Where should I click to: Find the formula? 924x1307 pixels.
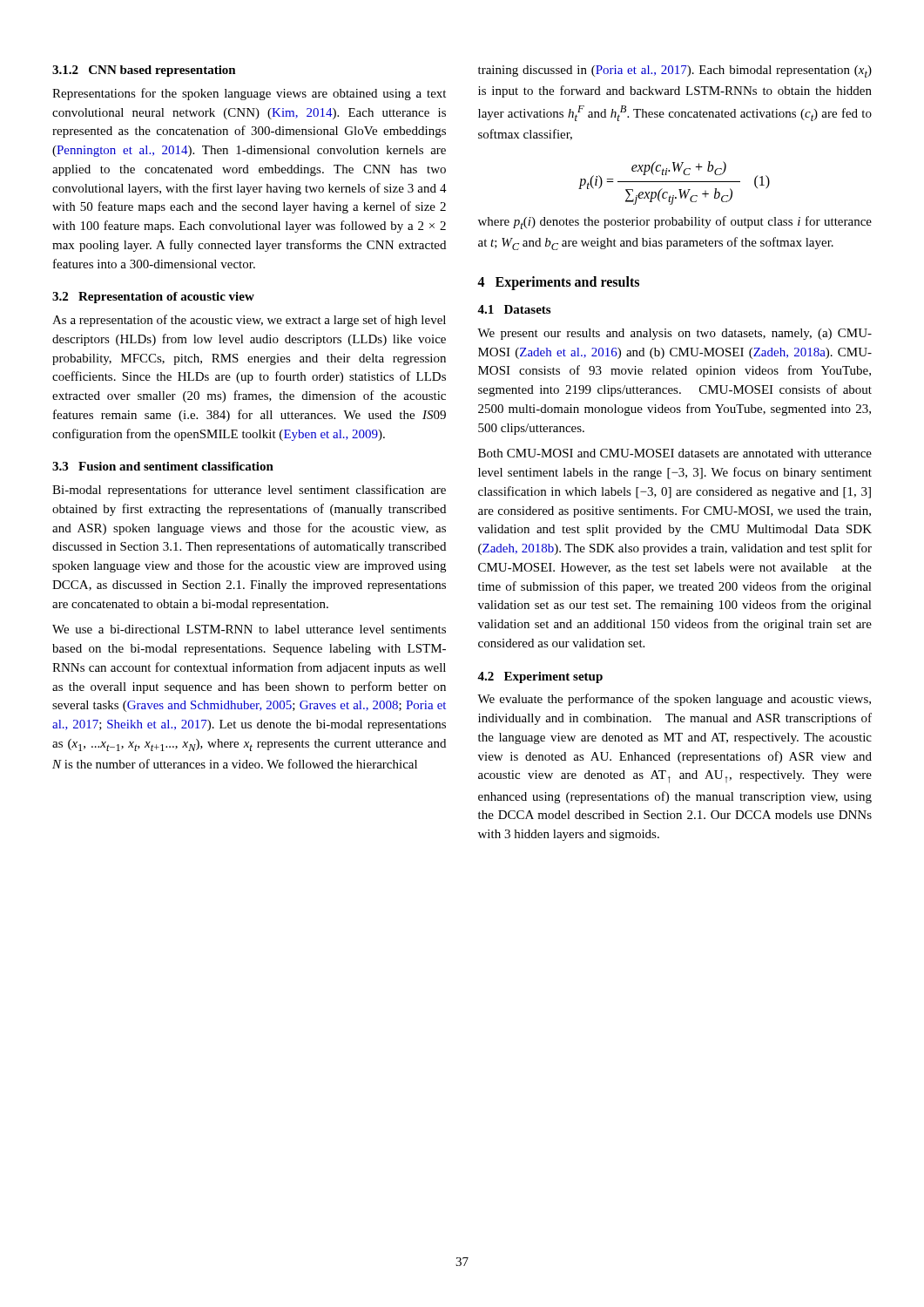click(x=675, y=182)
